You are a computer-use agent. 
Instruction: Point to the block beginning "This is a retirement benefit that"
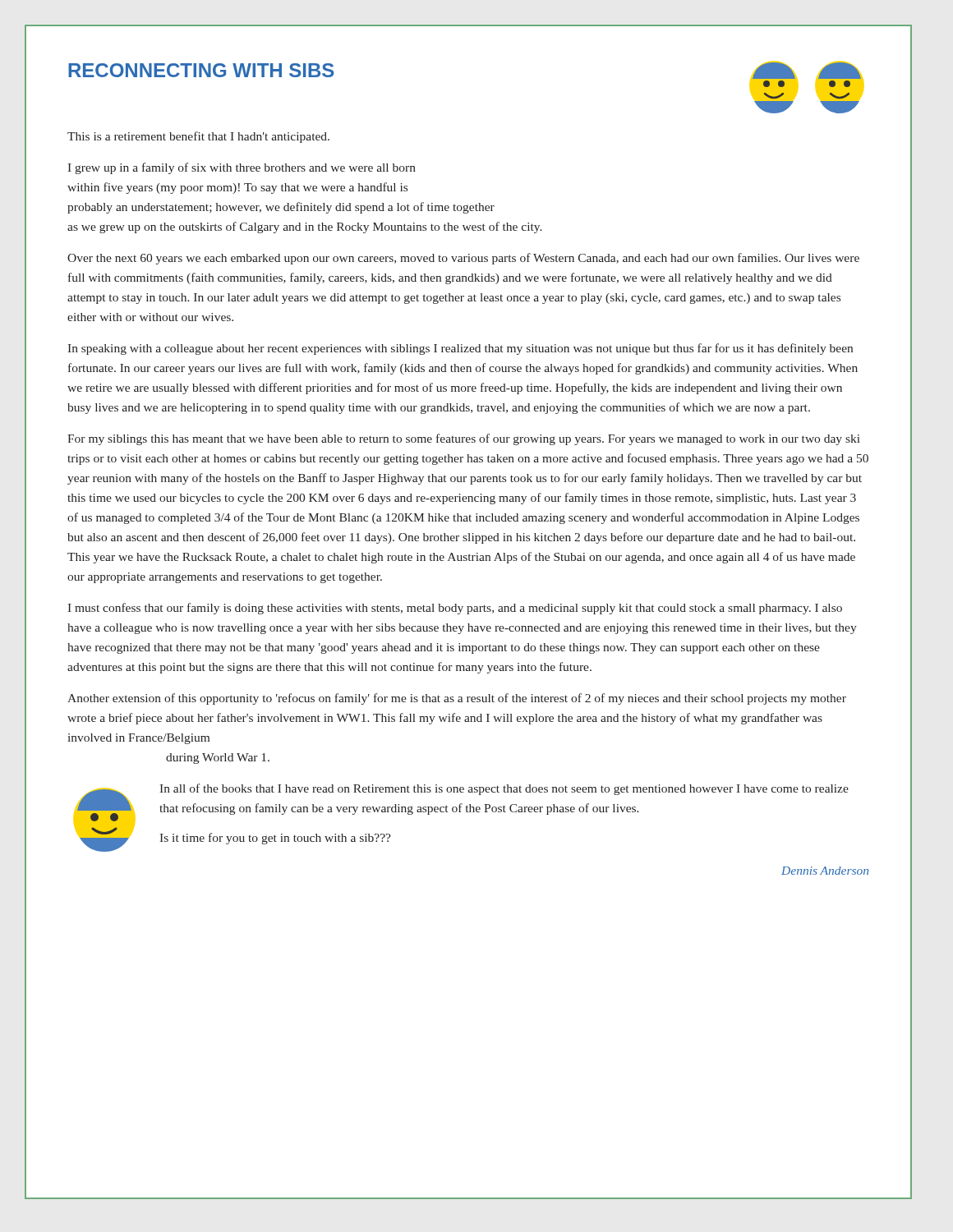click(199, 136)
